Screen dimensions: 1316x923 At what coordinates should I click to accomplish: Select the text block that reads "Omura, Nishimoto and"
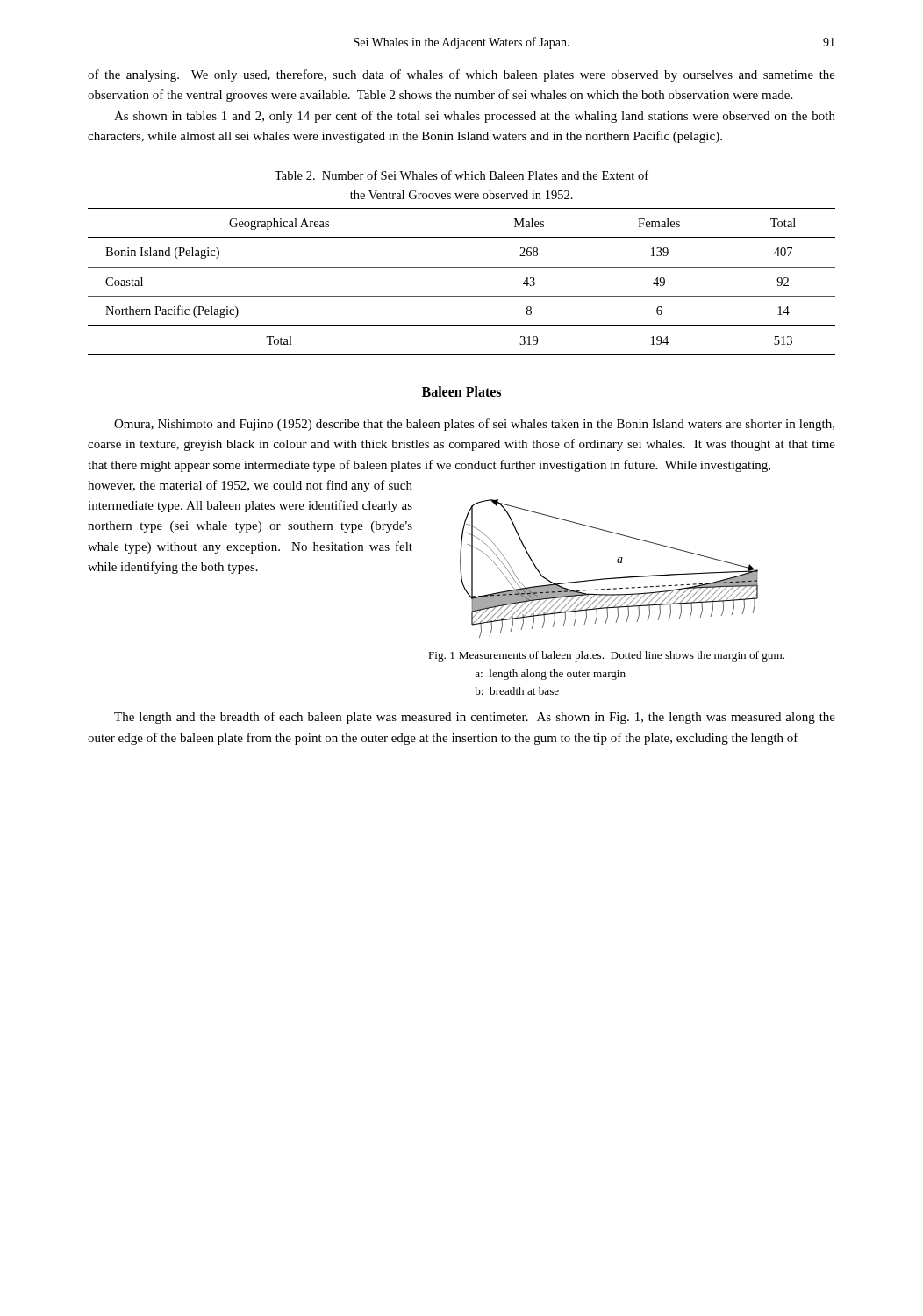pyautogui.click(x=462, y=445)
